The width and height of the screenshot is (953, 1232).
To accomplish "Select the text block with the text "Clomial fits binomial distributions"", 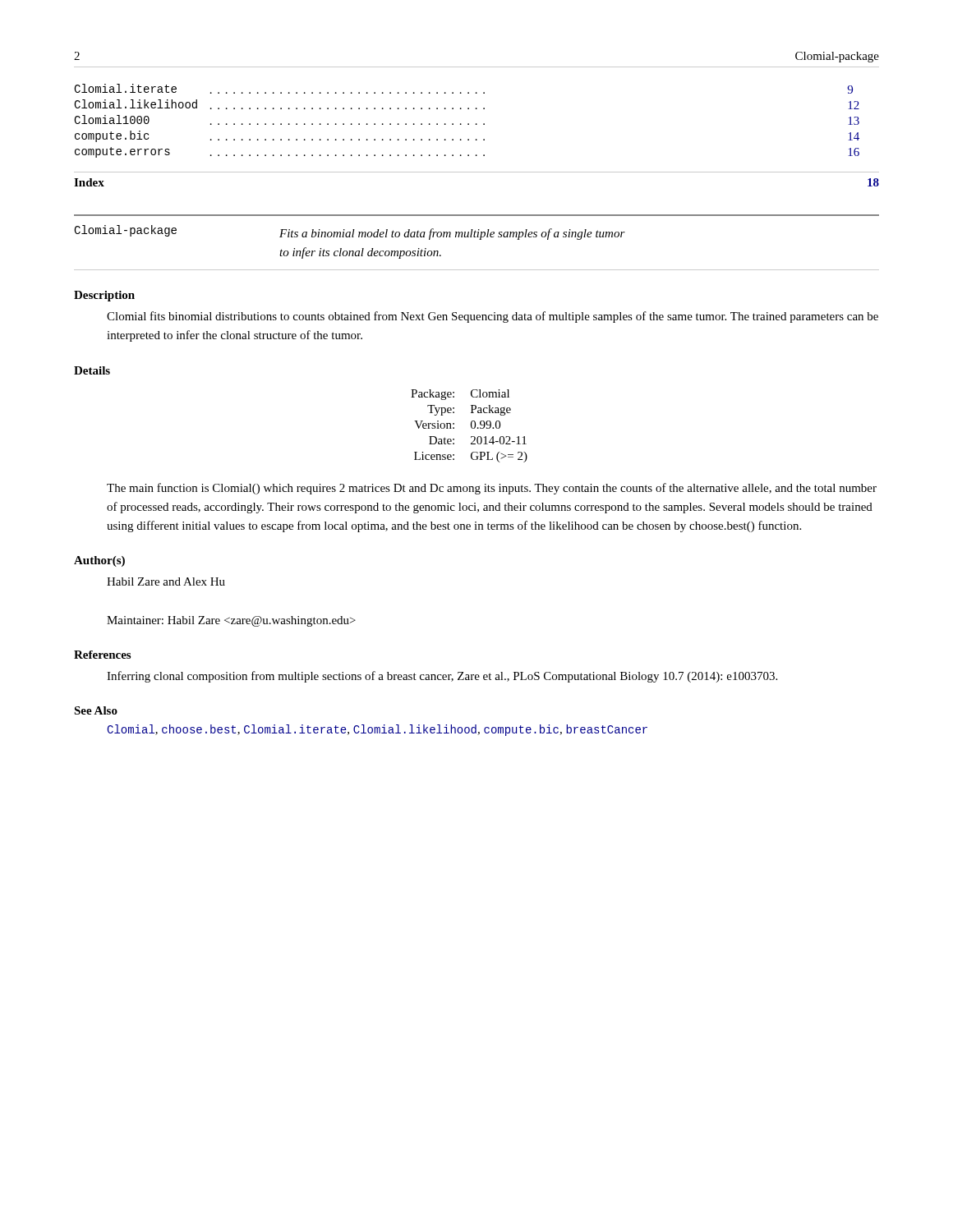I will [x=493, y=326].
